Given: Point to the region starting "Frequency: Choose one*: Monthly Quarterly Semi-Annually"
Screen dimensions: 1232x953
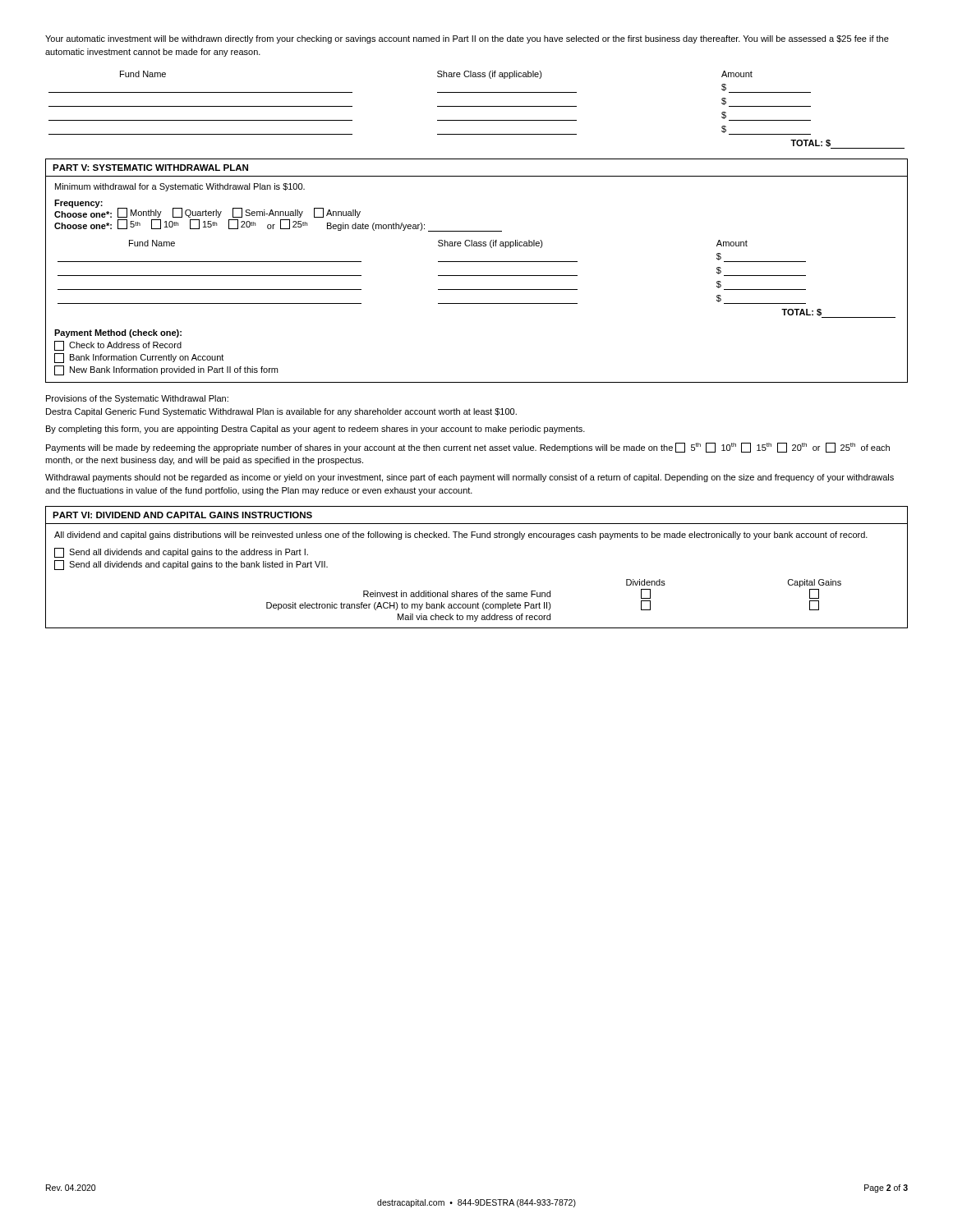Looking at the screenshot, I should (x=278, y=215).
